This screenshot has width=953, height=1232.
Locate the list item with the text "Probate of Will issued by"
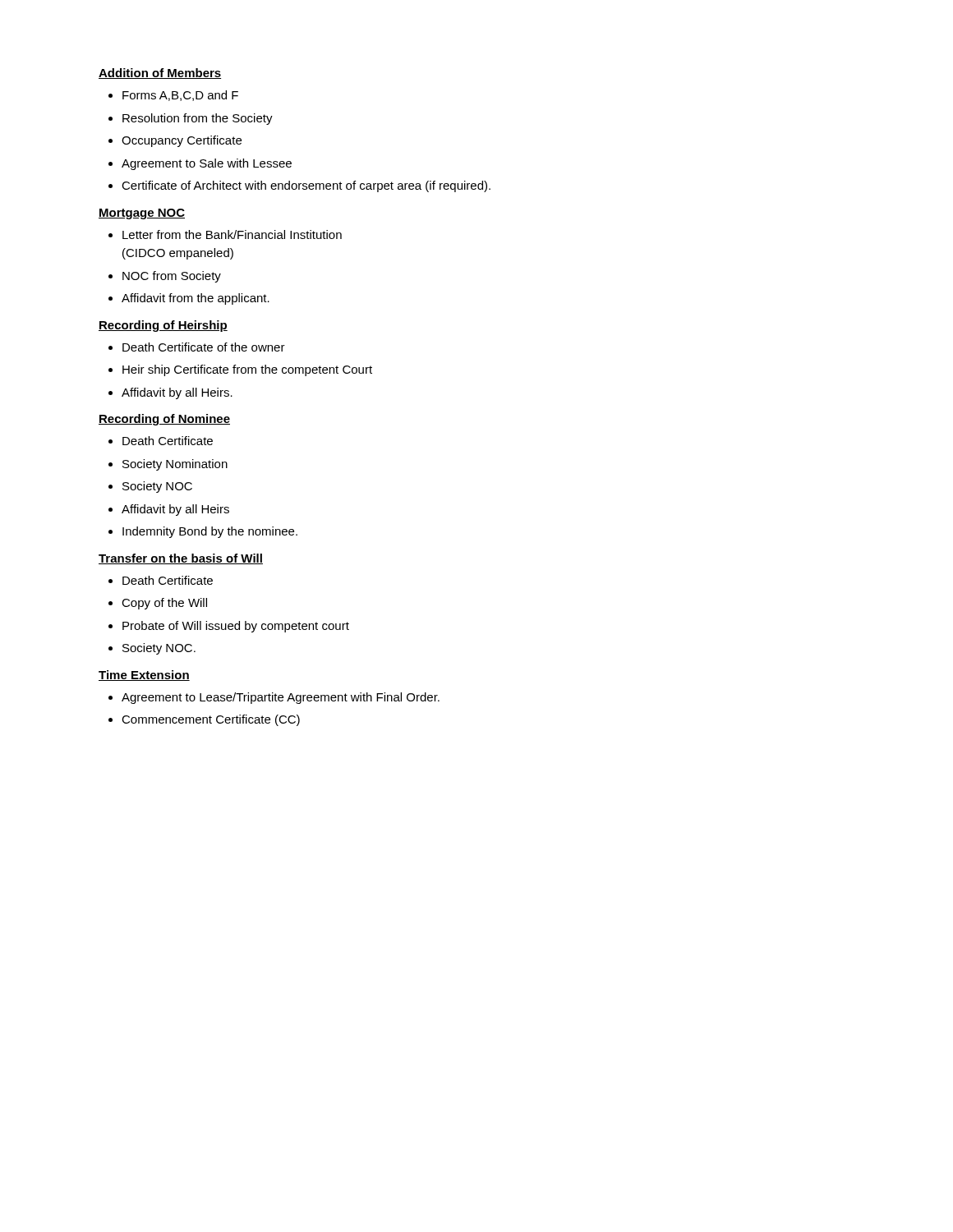(236, 627)
